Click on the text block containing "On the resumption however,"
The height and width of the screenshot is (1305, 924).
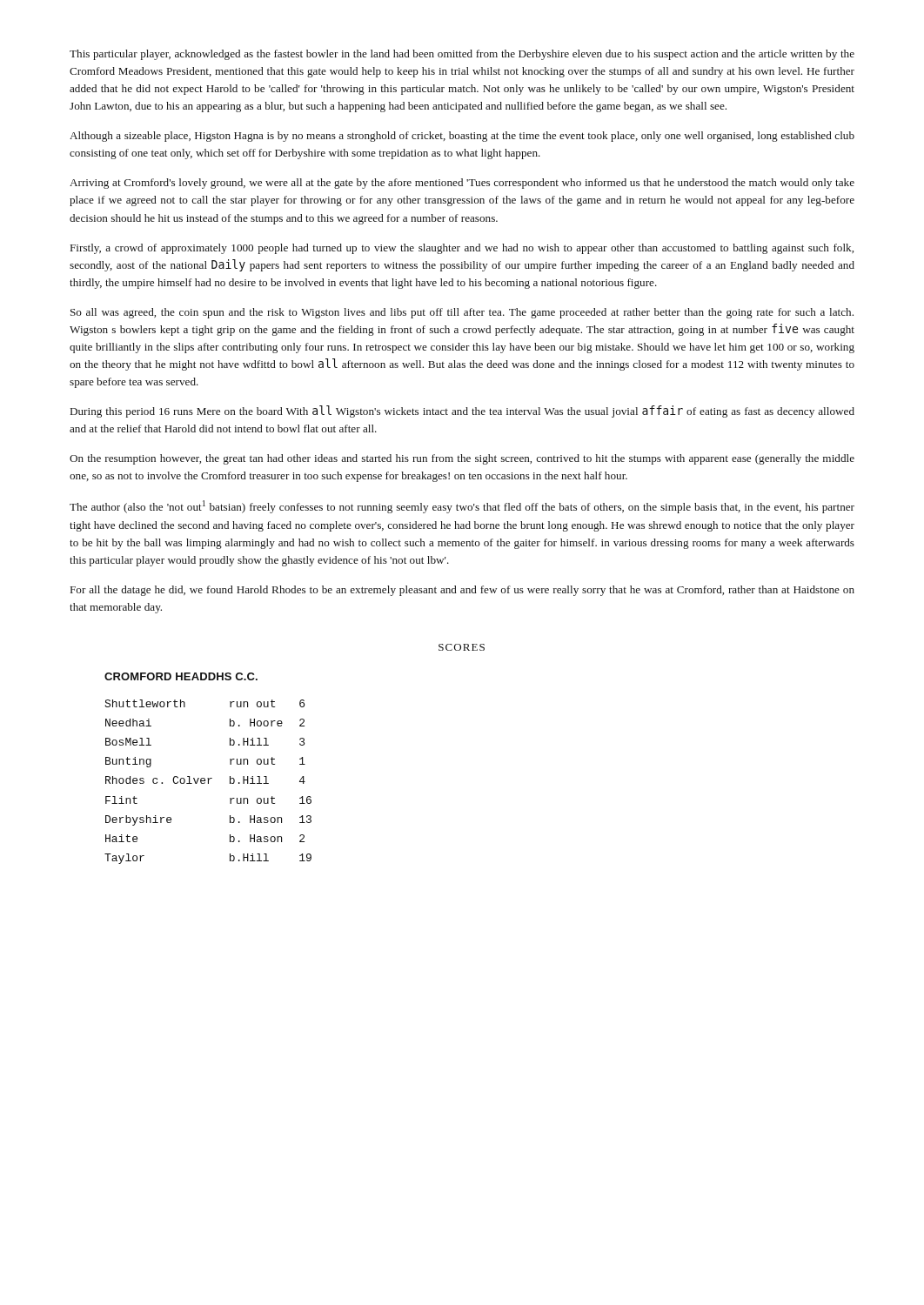click(462, 467)
